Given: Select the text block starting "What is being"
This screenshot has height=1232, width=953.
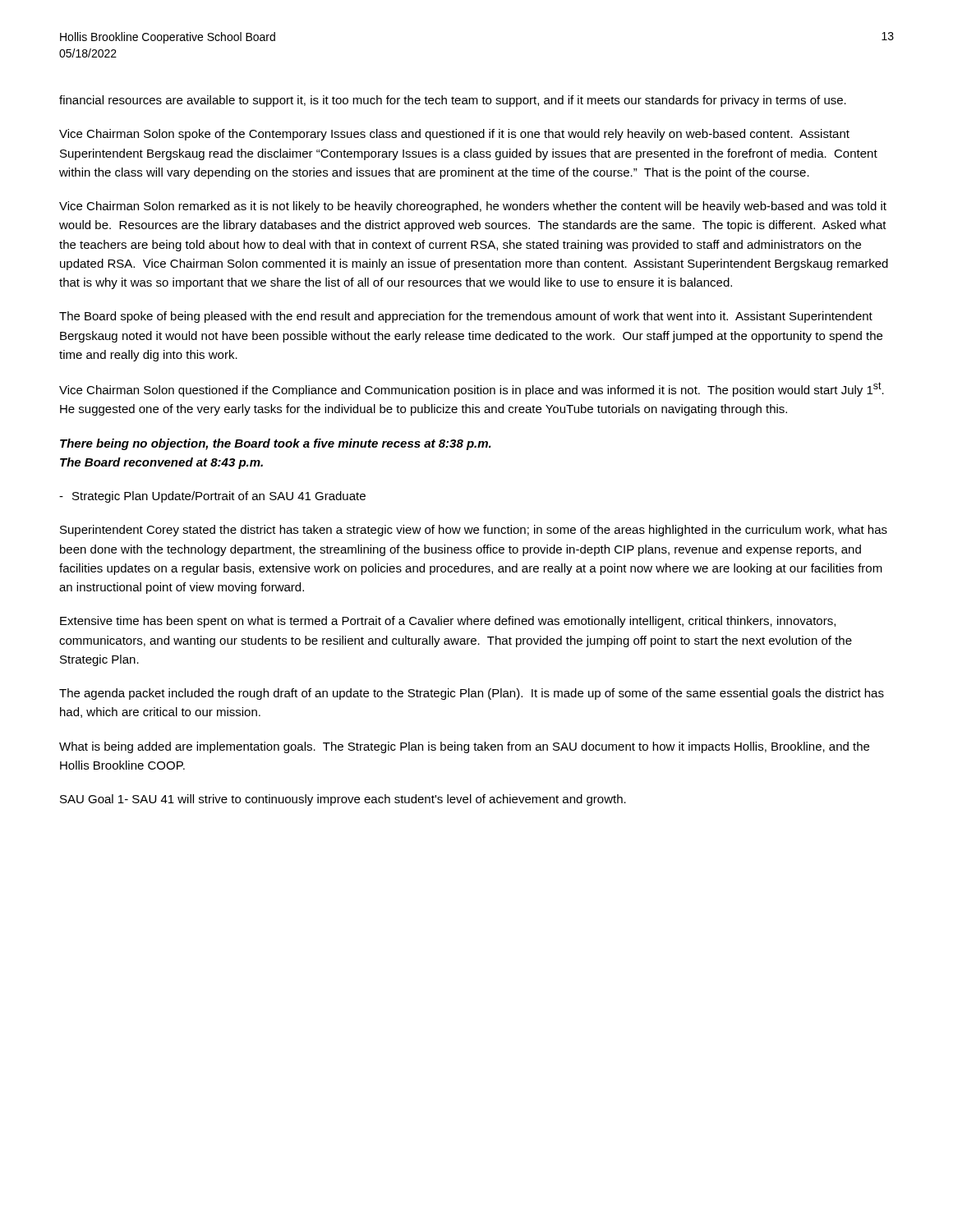Looking at the screenshot, I should click(x=465, y=755).
